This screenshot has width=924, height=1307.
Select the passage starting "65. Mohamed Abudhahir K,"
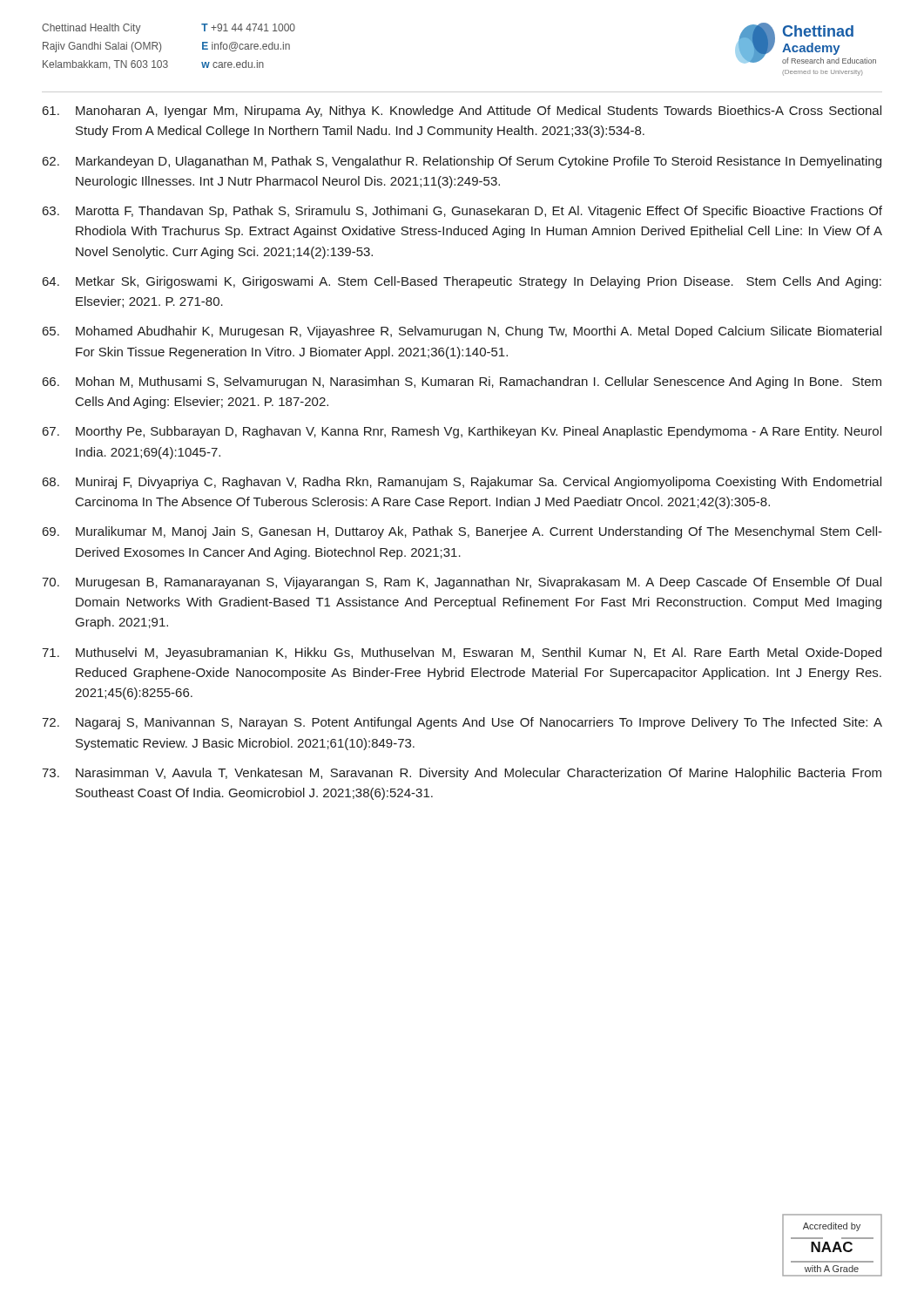click(462, 341)
